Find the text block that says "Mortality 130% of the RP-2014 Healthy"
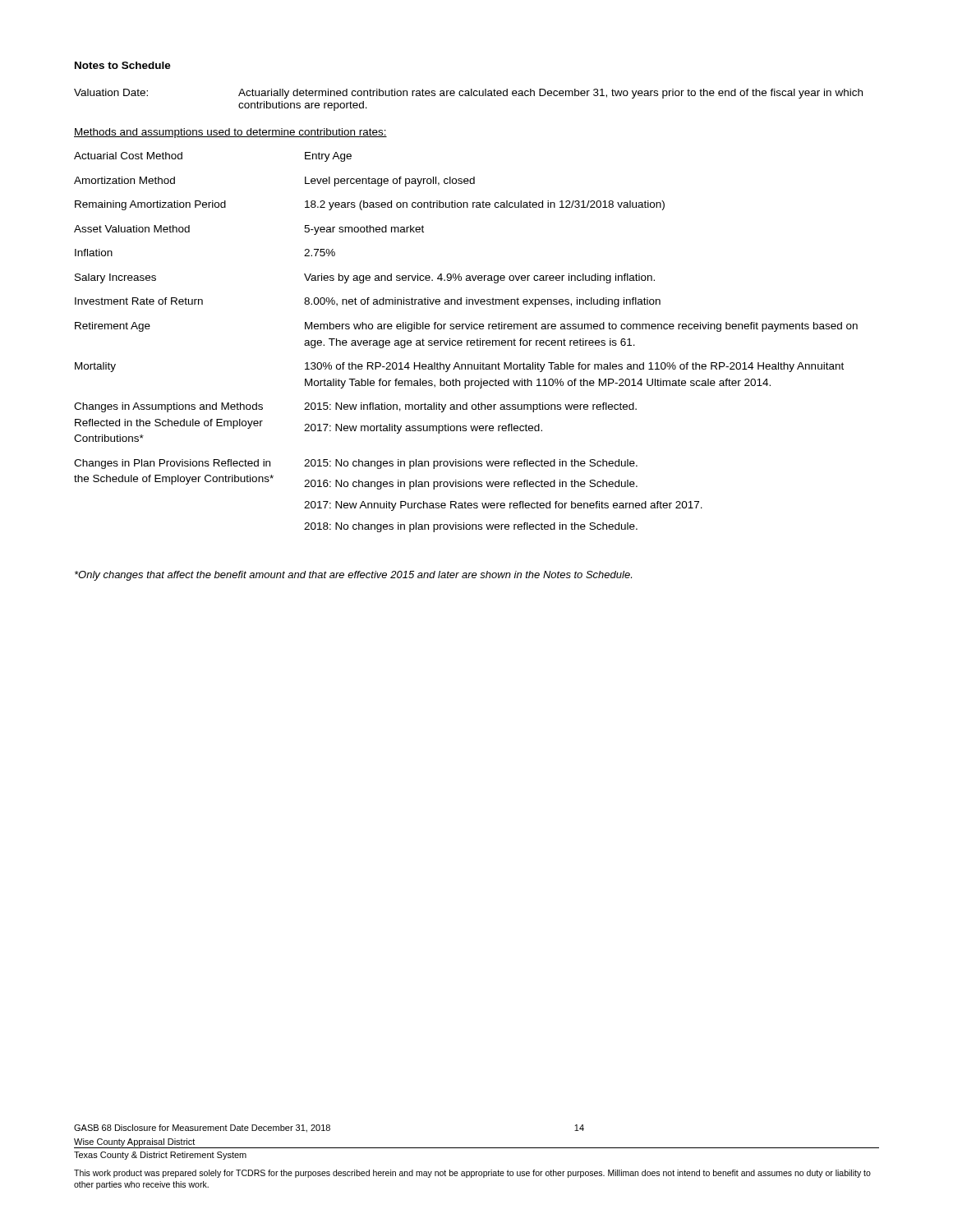The height and width of the screenshot is (1232, 953). [x=476, y=374]
